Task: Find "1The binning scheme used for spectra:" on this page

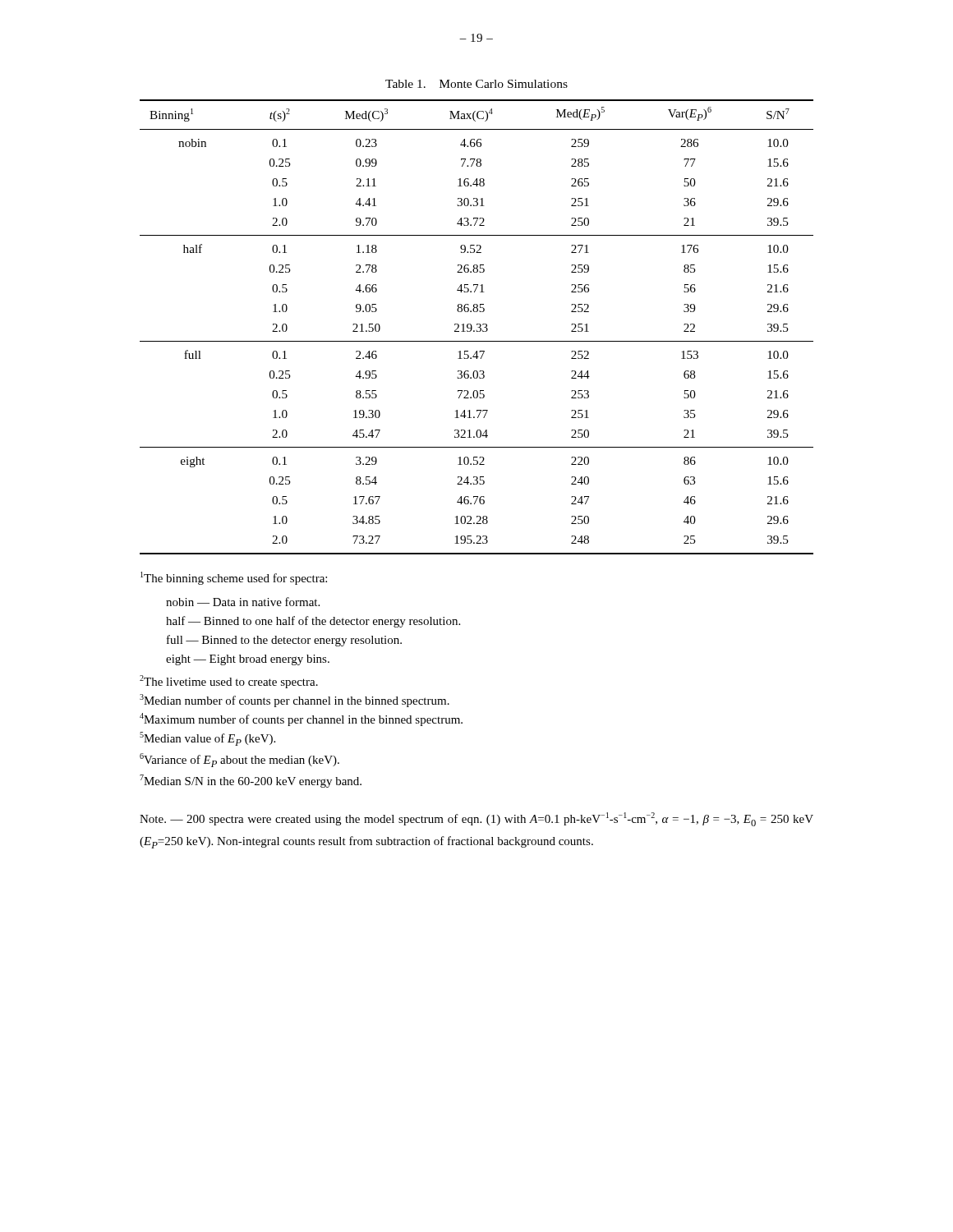Action: [x=234, y=577]
